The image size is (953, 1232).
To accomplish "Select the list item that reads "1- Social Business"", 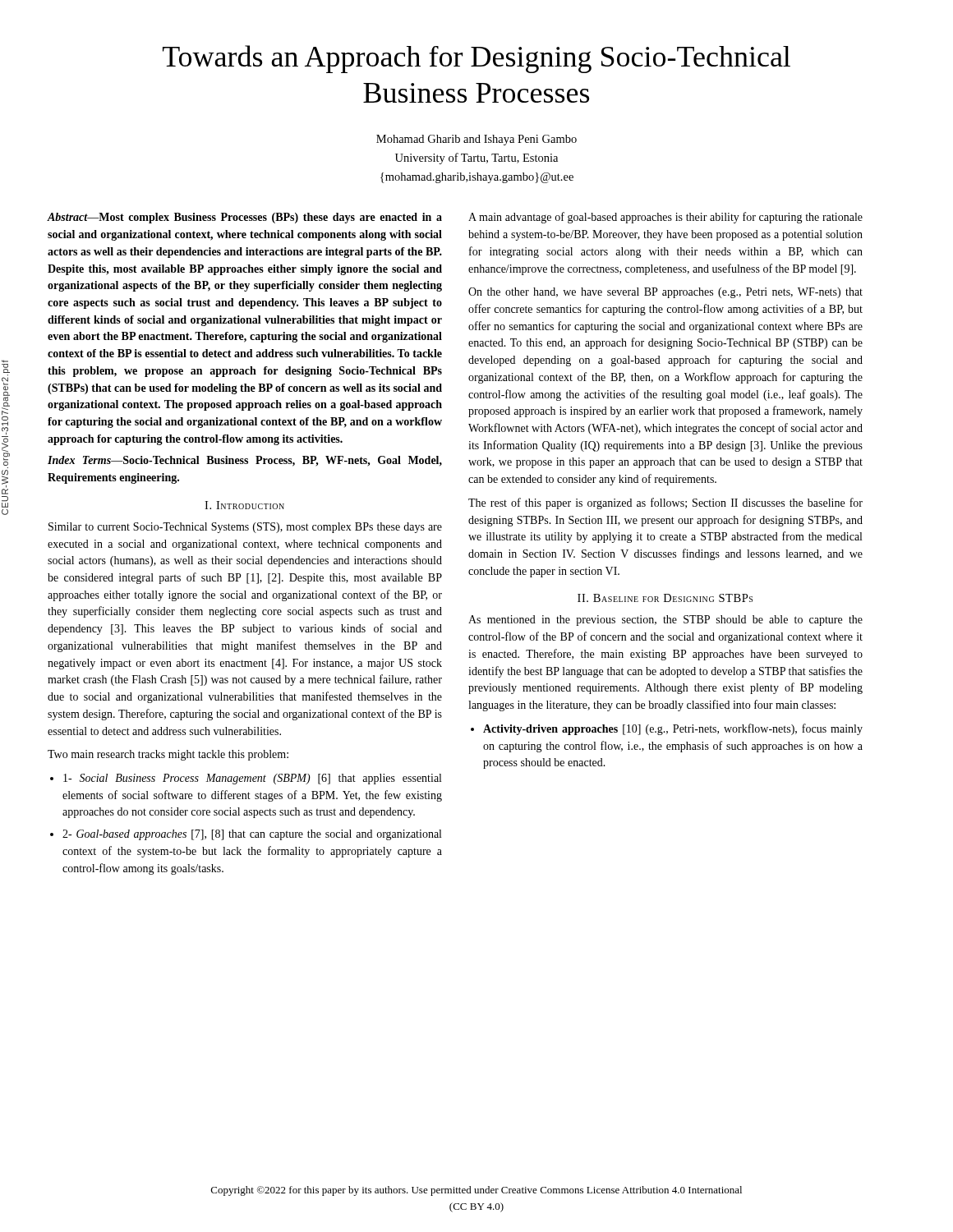I will coord(252,795).
